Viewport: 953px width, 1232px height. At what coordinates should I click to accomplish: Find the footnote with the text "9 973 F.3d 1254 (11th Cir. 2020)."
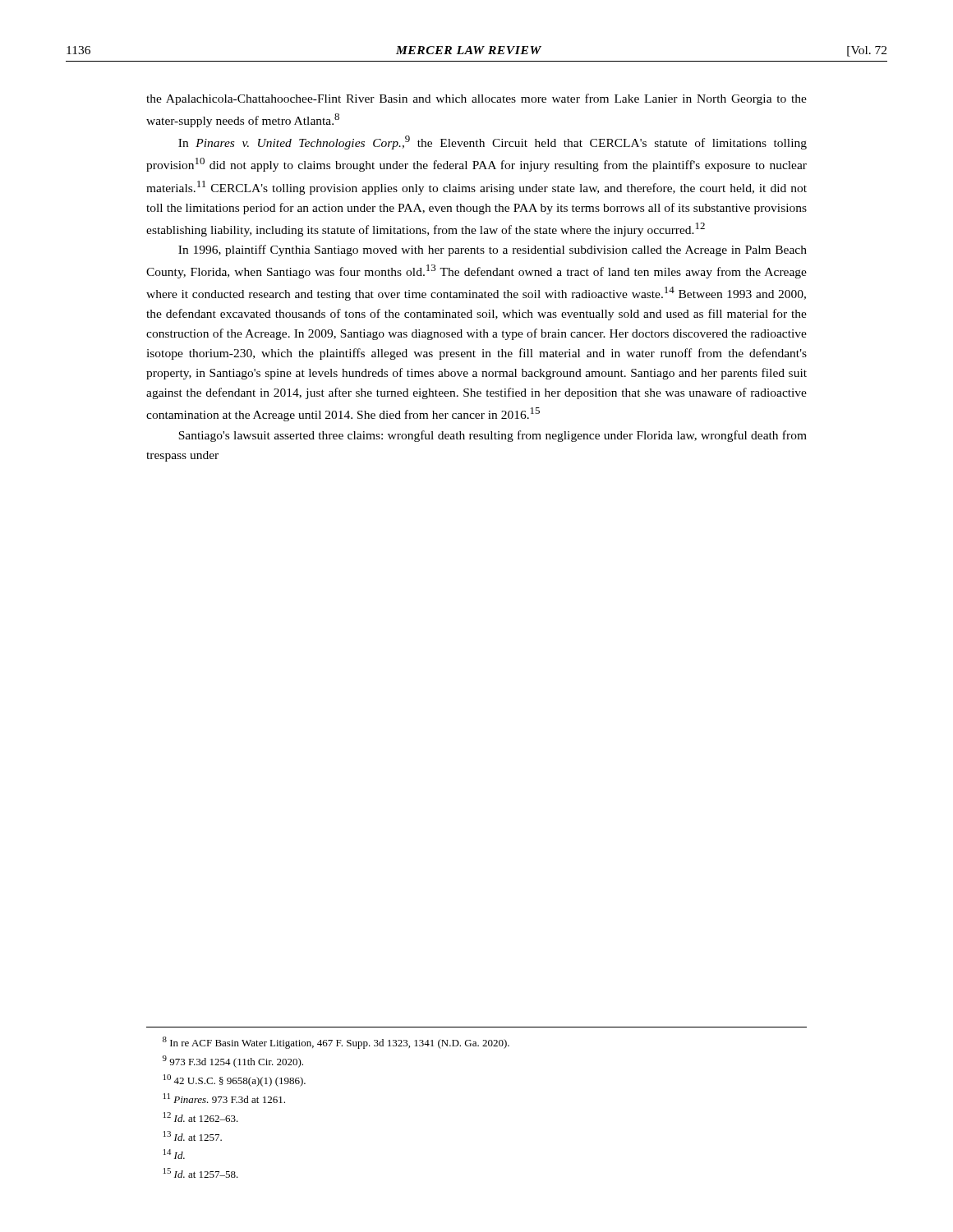tap(233, 1062)
